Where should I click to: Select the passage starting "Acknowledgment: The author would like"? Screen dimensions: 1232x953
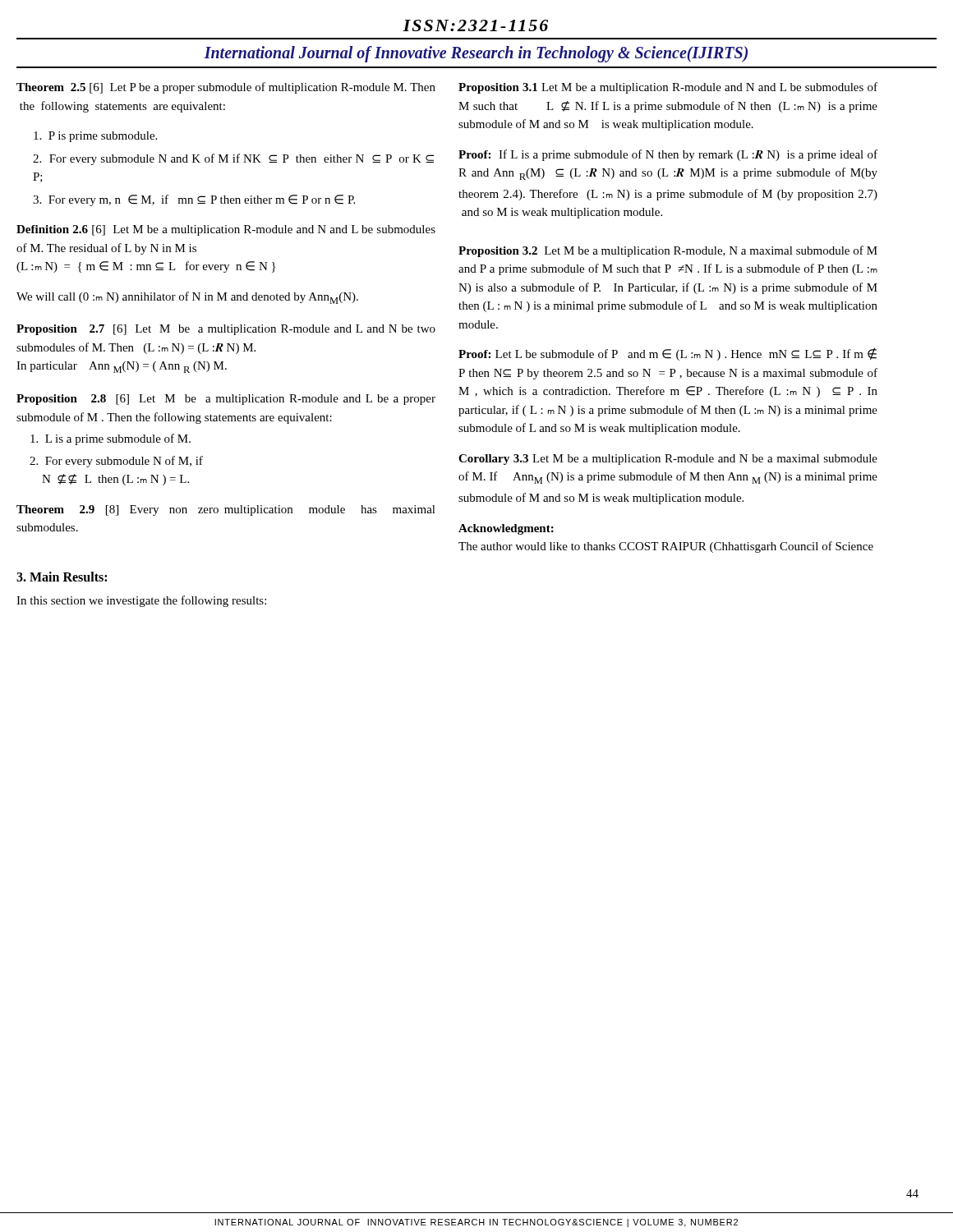click(668, 537)
